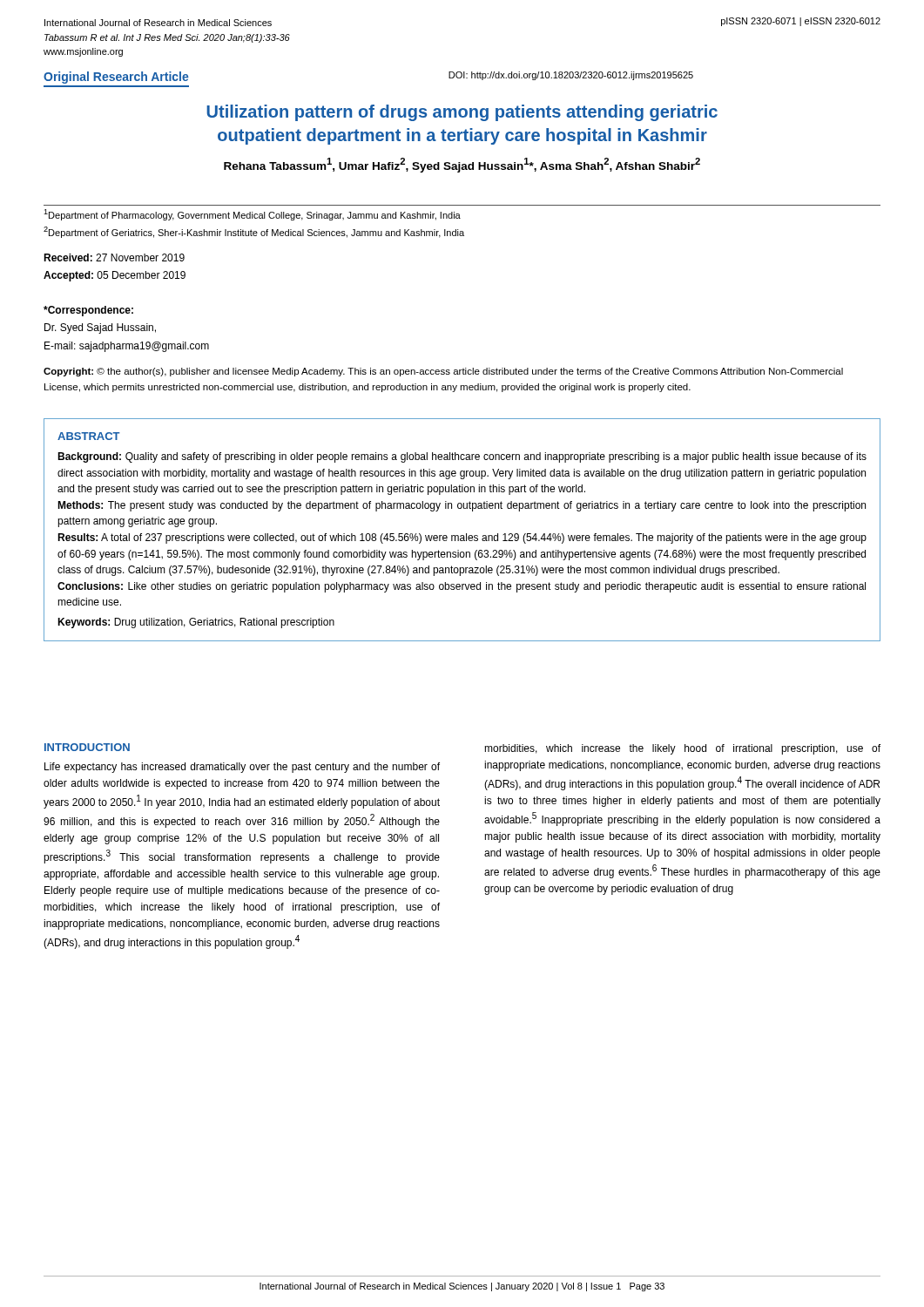The height and width of the screenshot is (1307, 924).
Task: Select the text block with the text "Copyright: © the author(s), publisher and"
Action: 443,379
